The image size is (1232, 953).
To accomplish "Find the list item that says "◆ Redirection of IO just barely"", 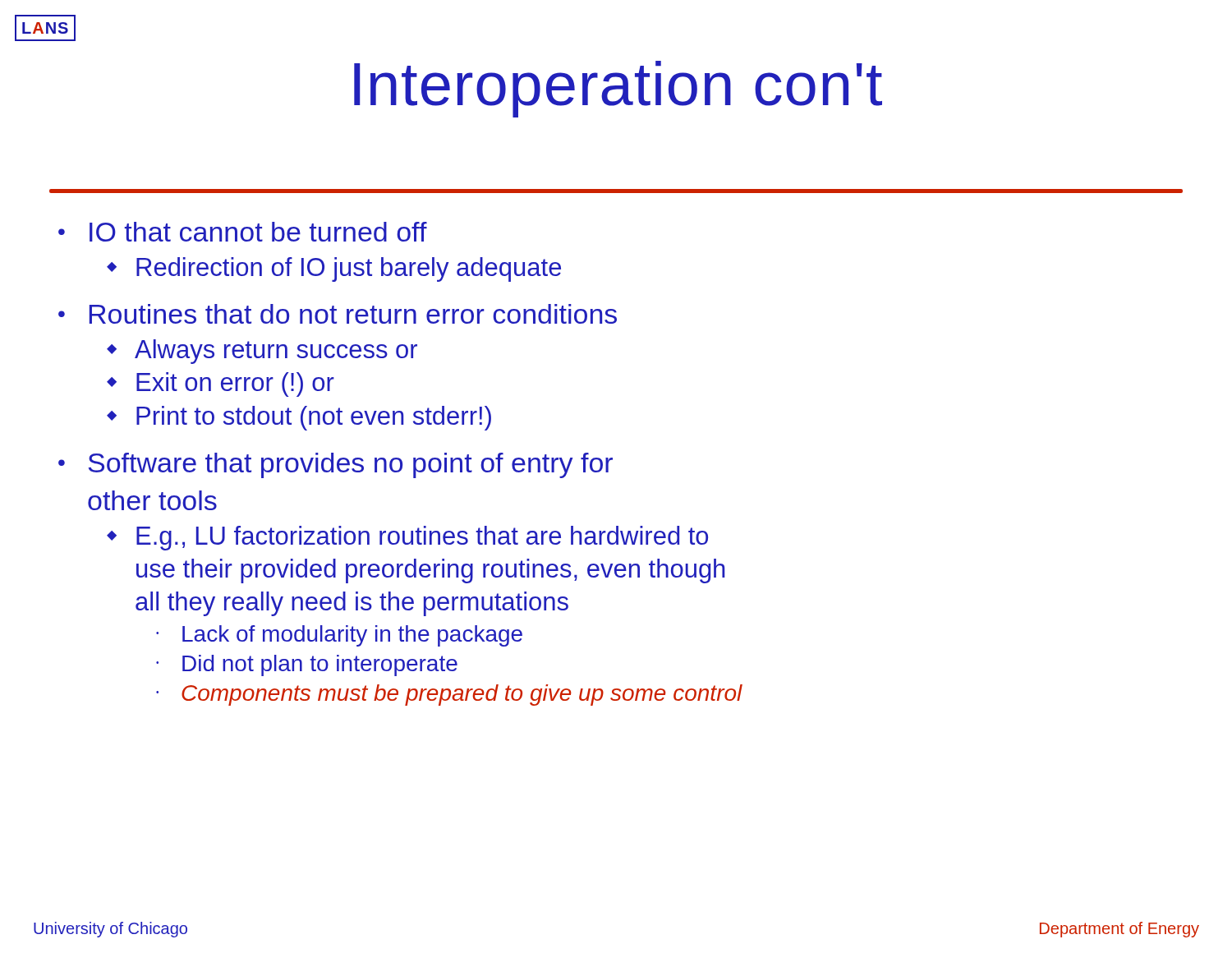I will (x=334, y=268).
